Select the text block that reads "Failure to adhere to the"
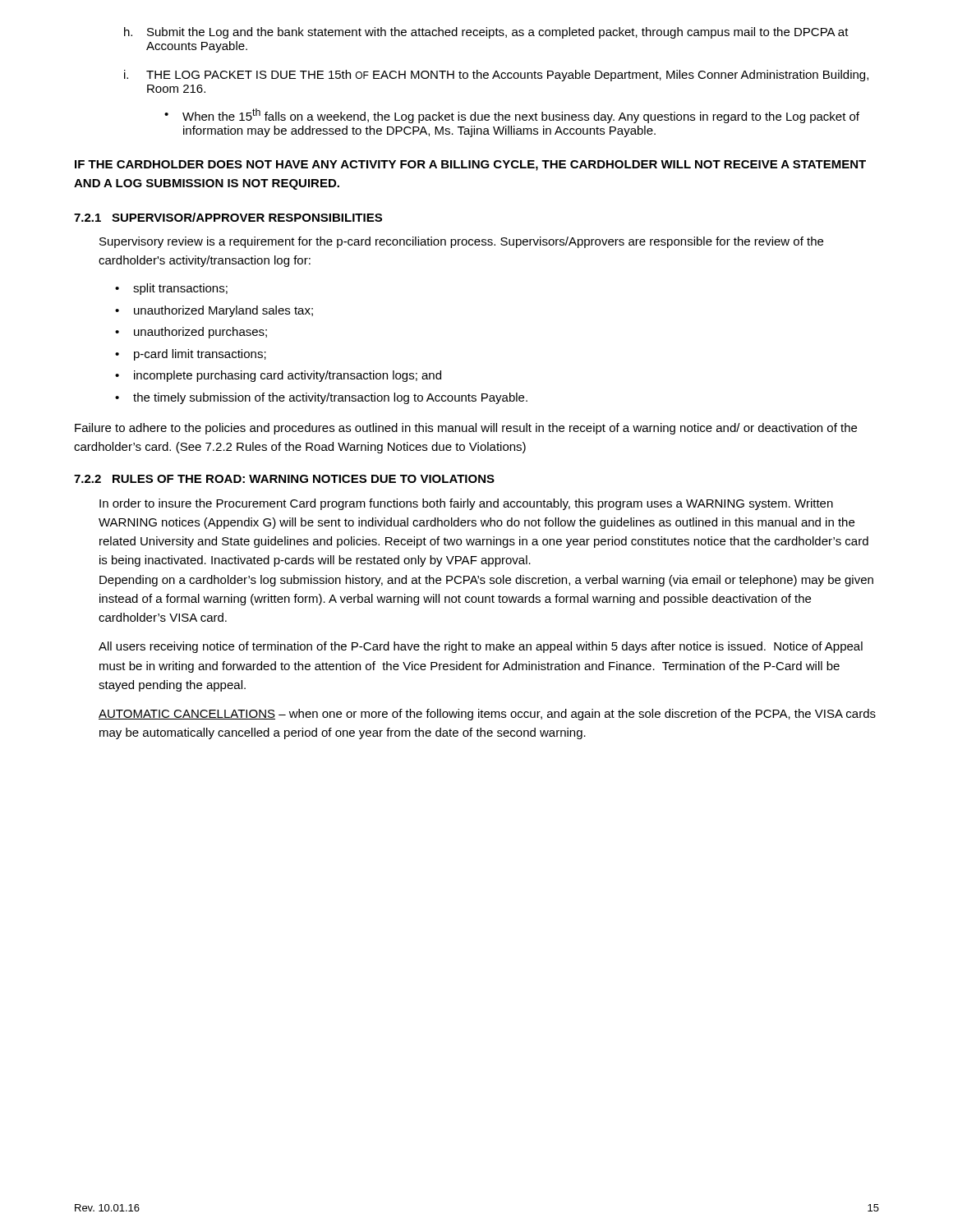Viewport: 953px width, 1232px height. [466, 437]
